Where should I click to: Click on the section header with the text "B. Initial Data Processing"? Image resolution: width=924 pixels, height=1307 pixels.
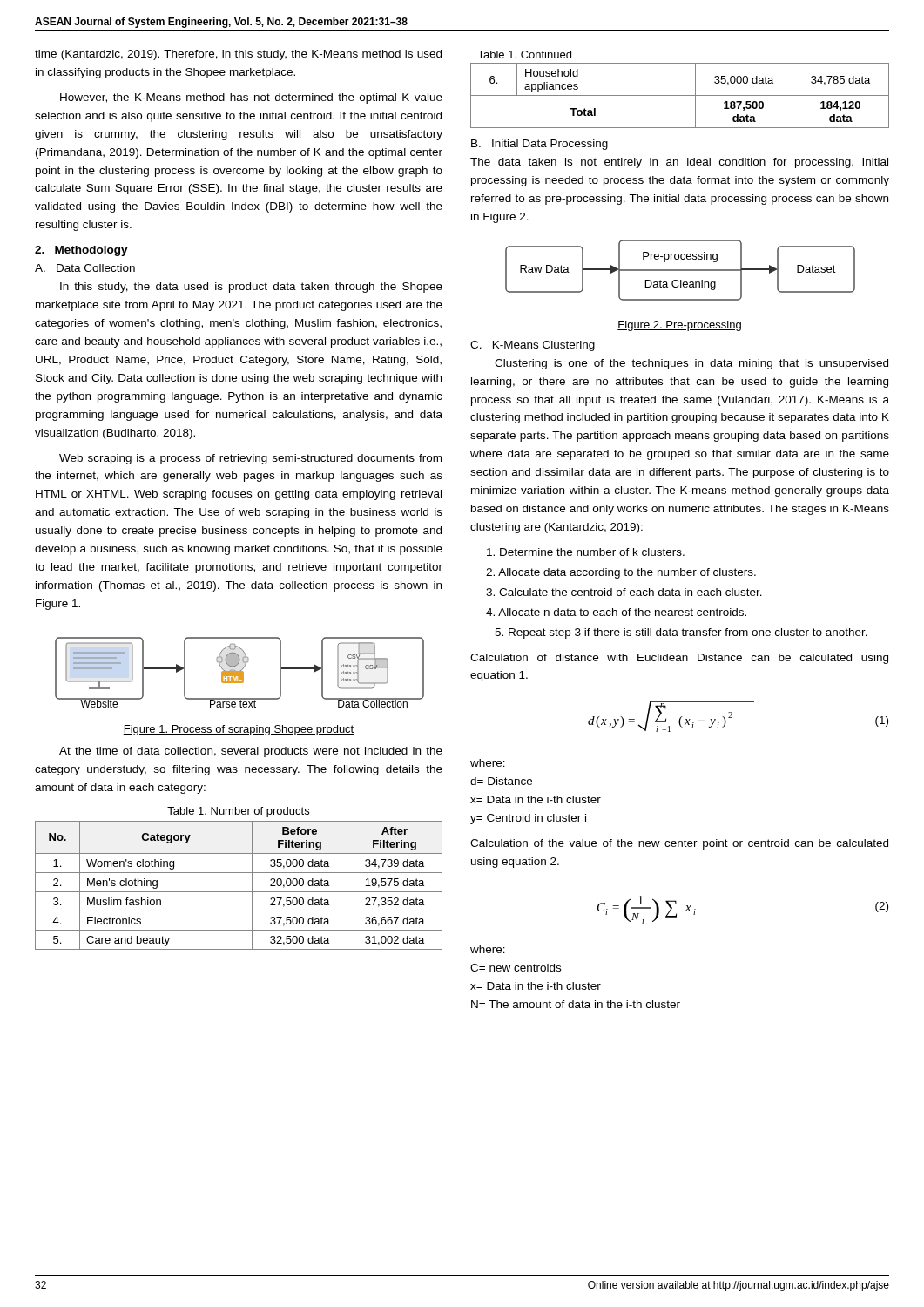pos(539,143)
